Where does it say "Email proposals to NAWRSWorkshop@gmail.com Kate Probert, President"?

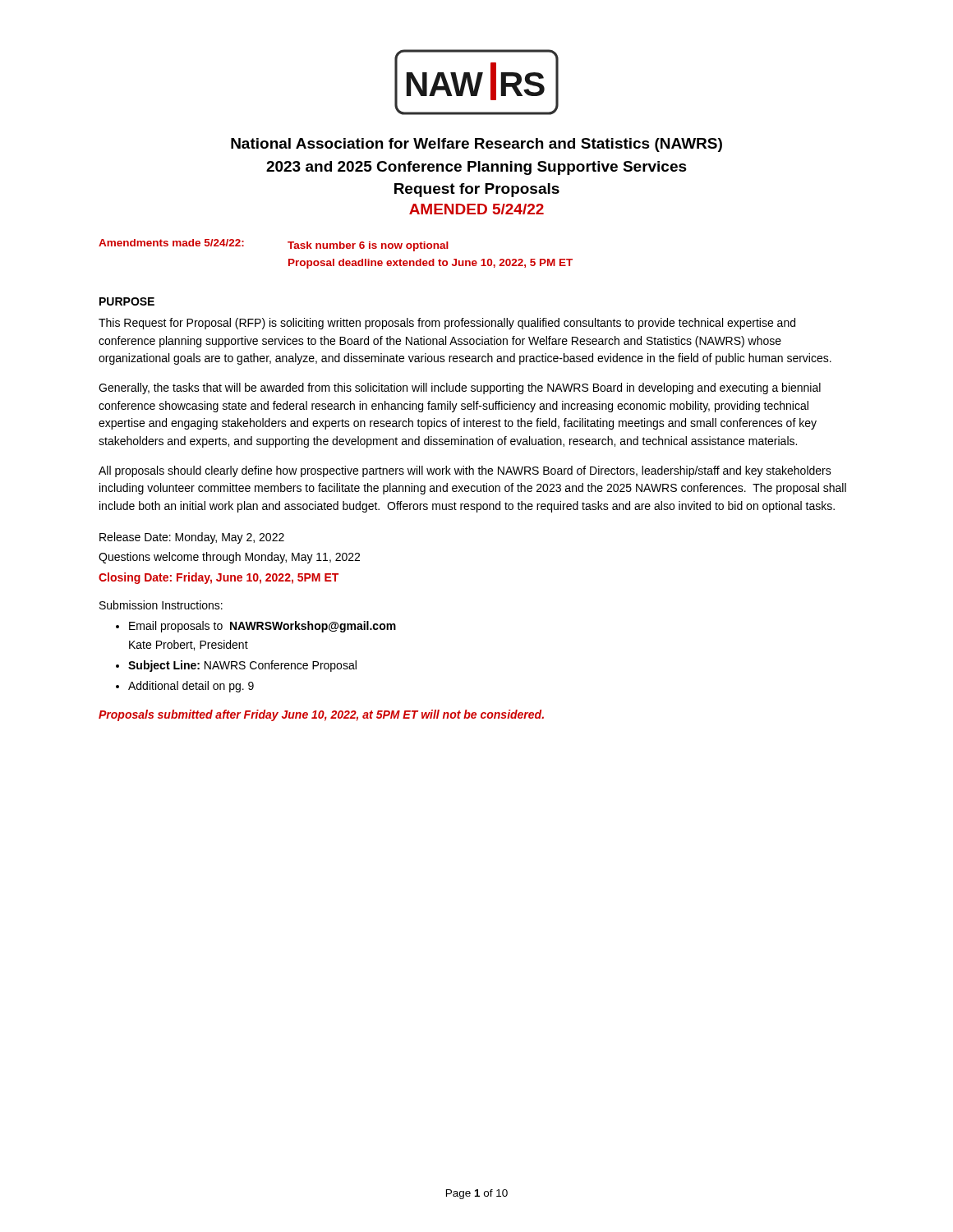(262, 636)
